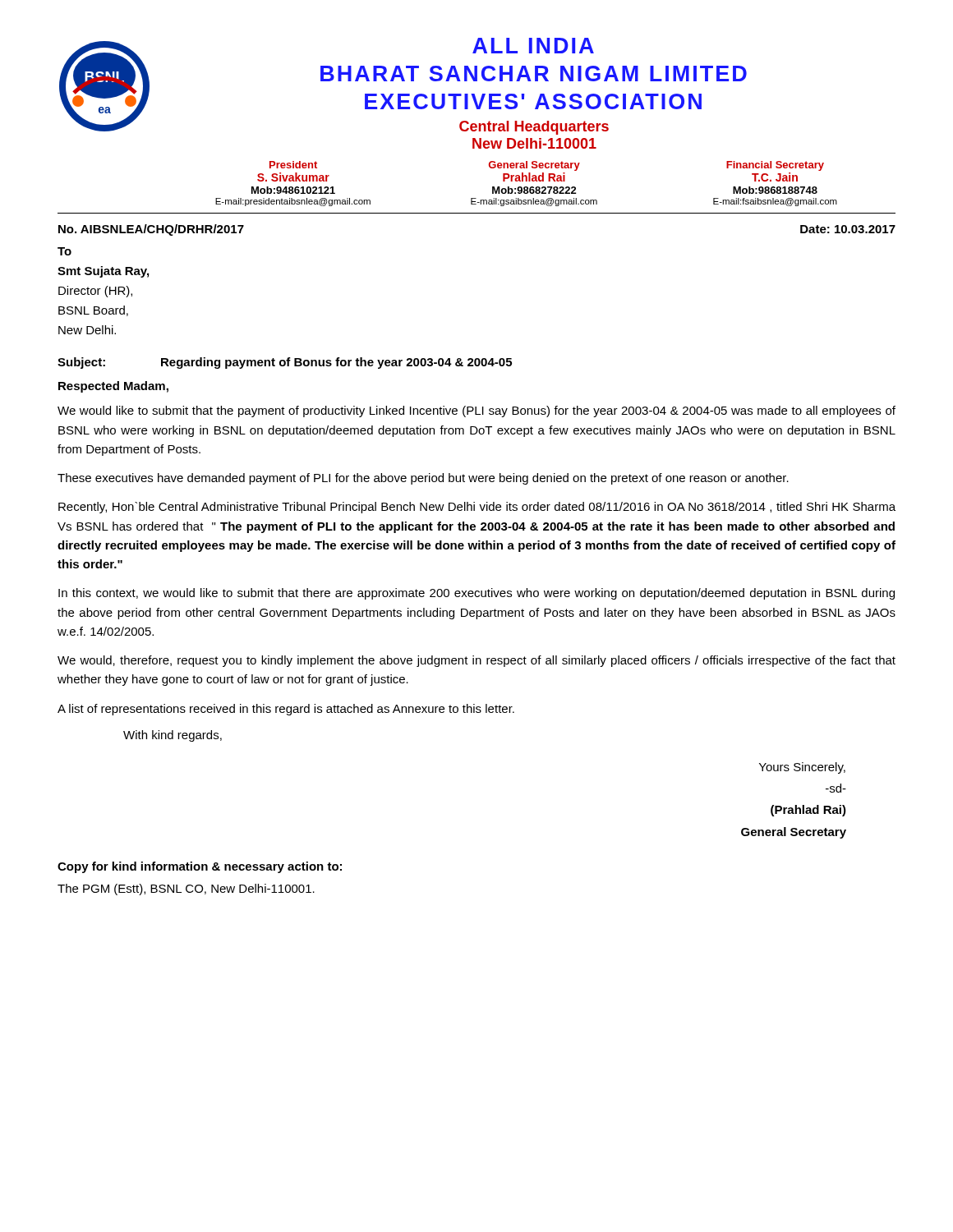
Task: Find the passage starting "Smt Sujata Ray, Director"
Action: (x=104, y=300)
